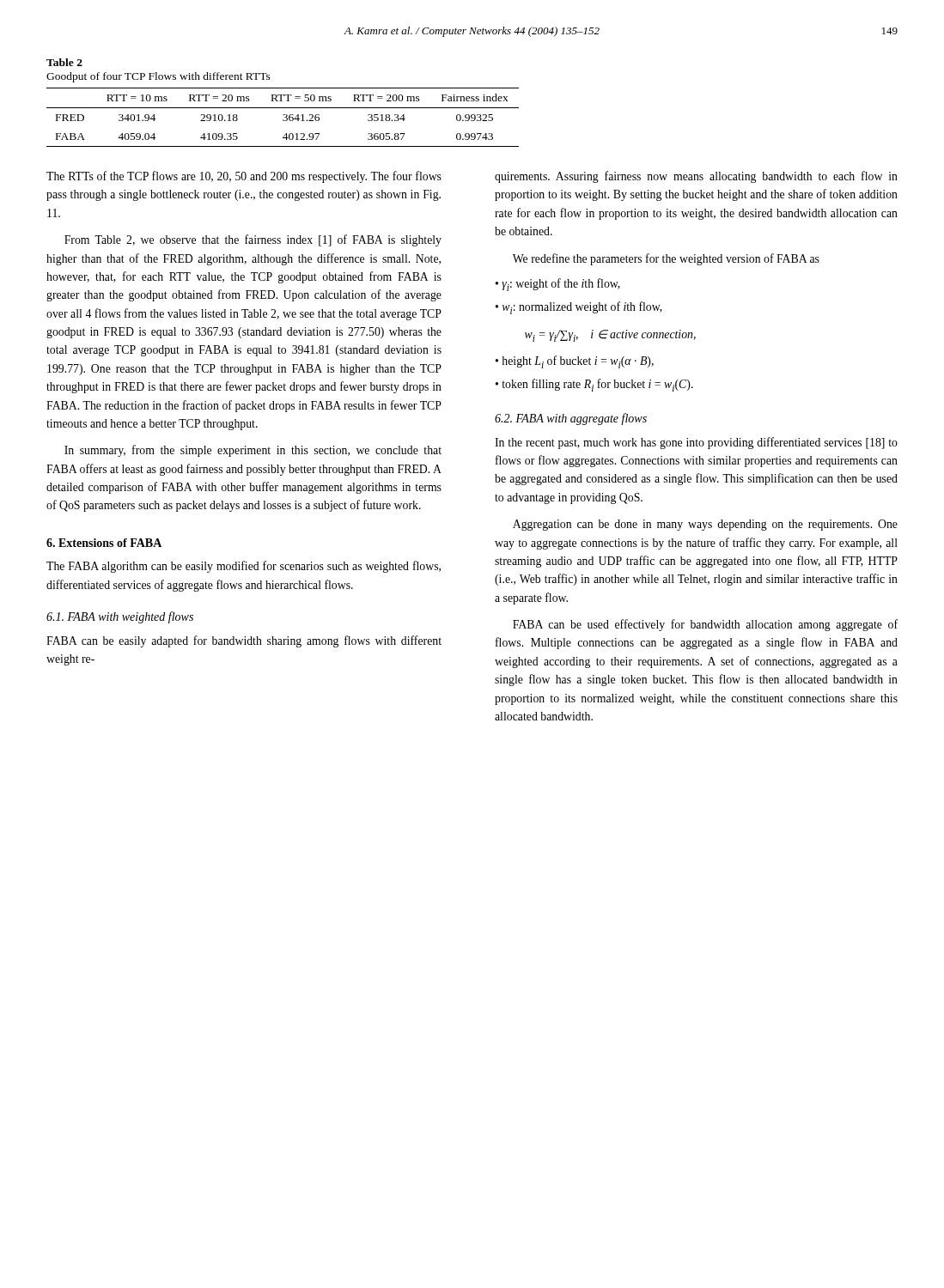This screenshot has width=944, height=1288.
Task: Navigate to the element starting "6.2. FABA with aggregate"
Action: (571, 419)
